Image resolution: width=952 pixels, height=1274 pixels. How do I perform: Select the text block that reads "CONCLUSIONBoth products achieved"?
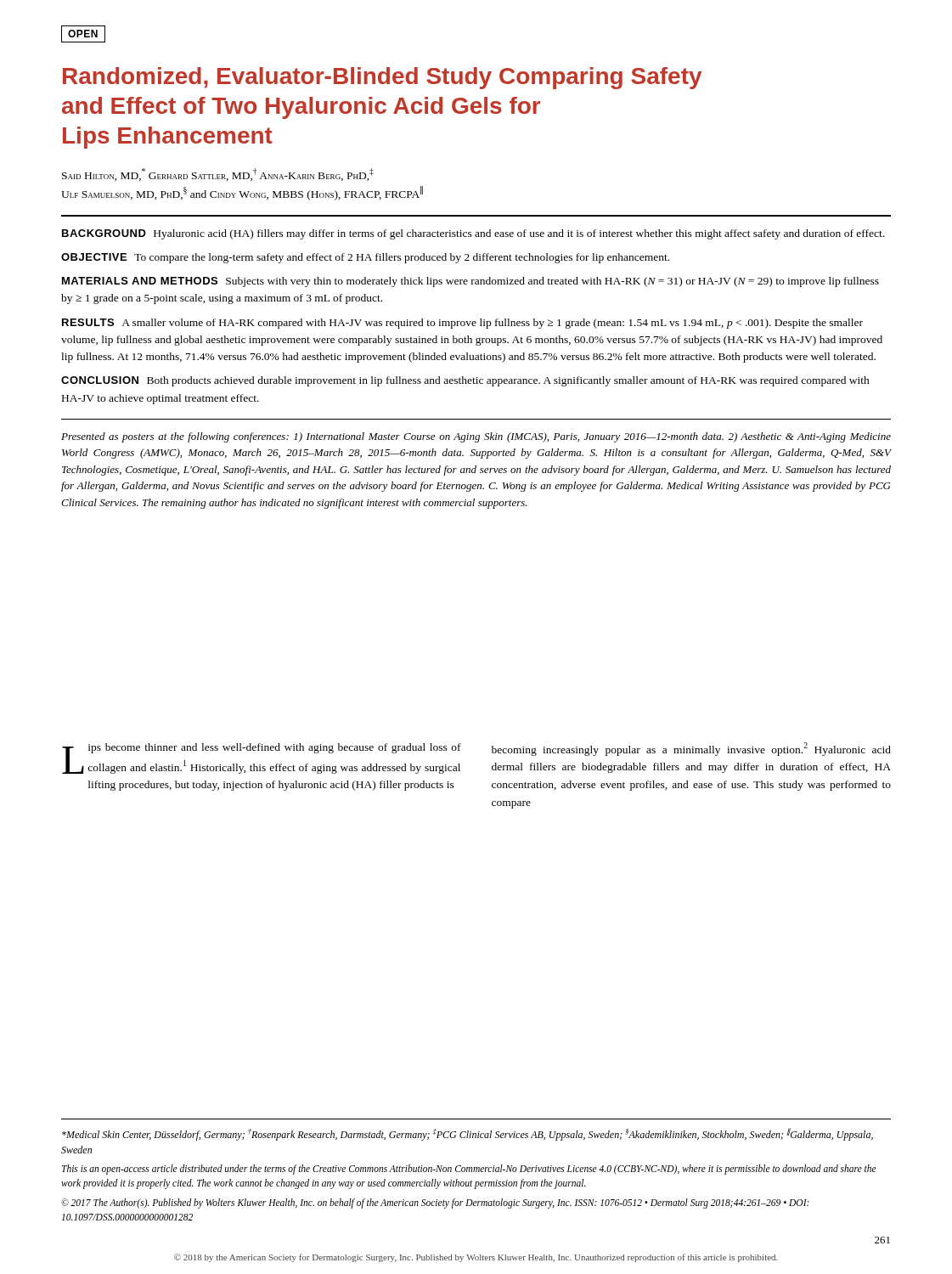[x=465, y=389]
